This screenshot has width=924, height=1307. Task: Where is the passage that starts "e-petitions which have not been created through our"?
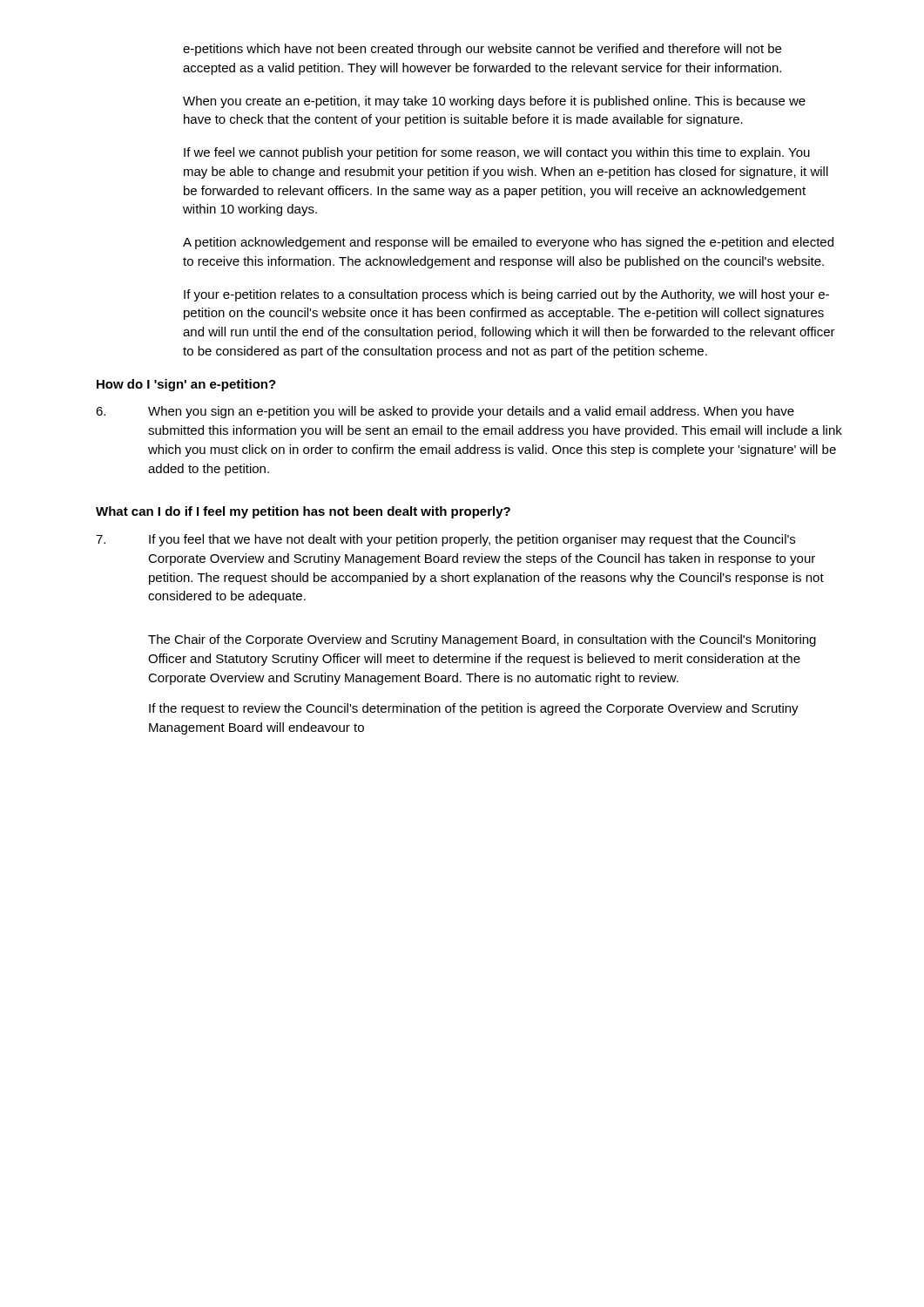point(510,200)
